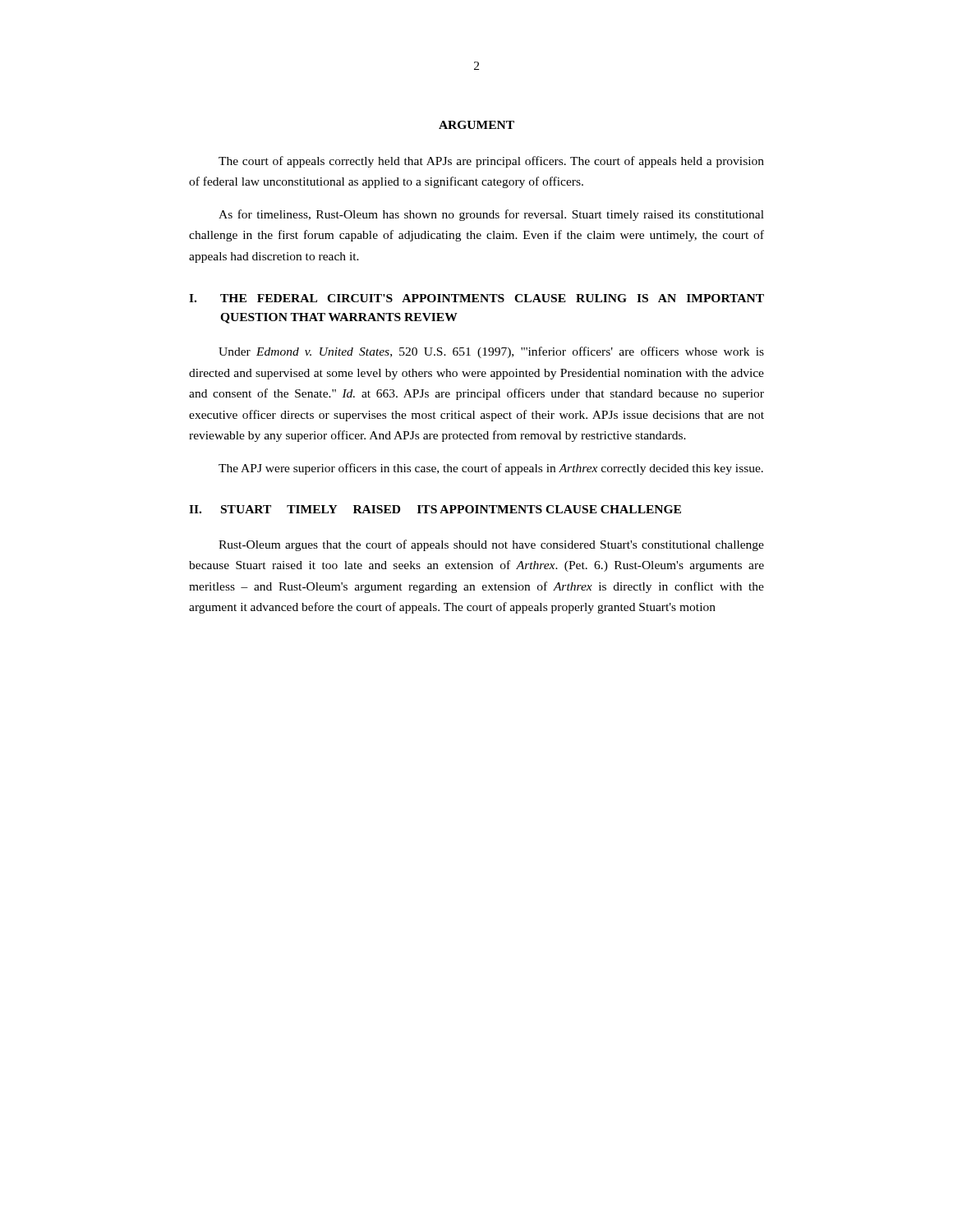
Task: Point to the section header beginning "I. THE FEDERAL CIRCUIT'S APPOINTMENTS"
Action: 476,307
